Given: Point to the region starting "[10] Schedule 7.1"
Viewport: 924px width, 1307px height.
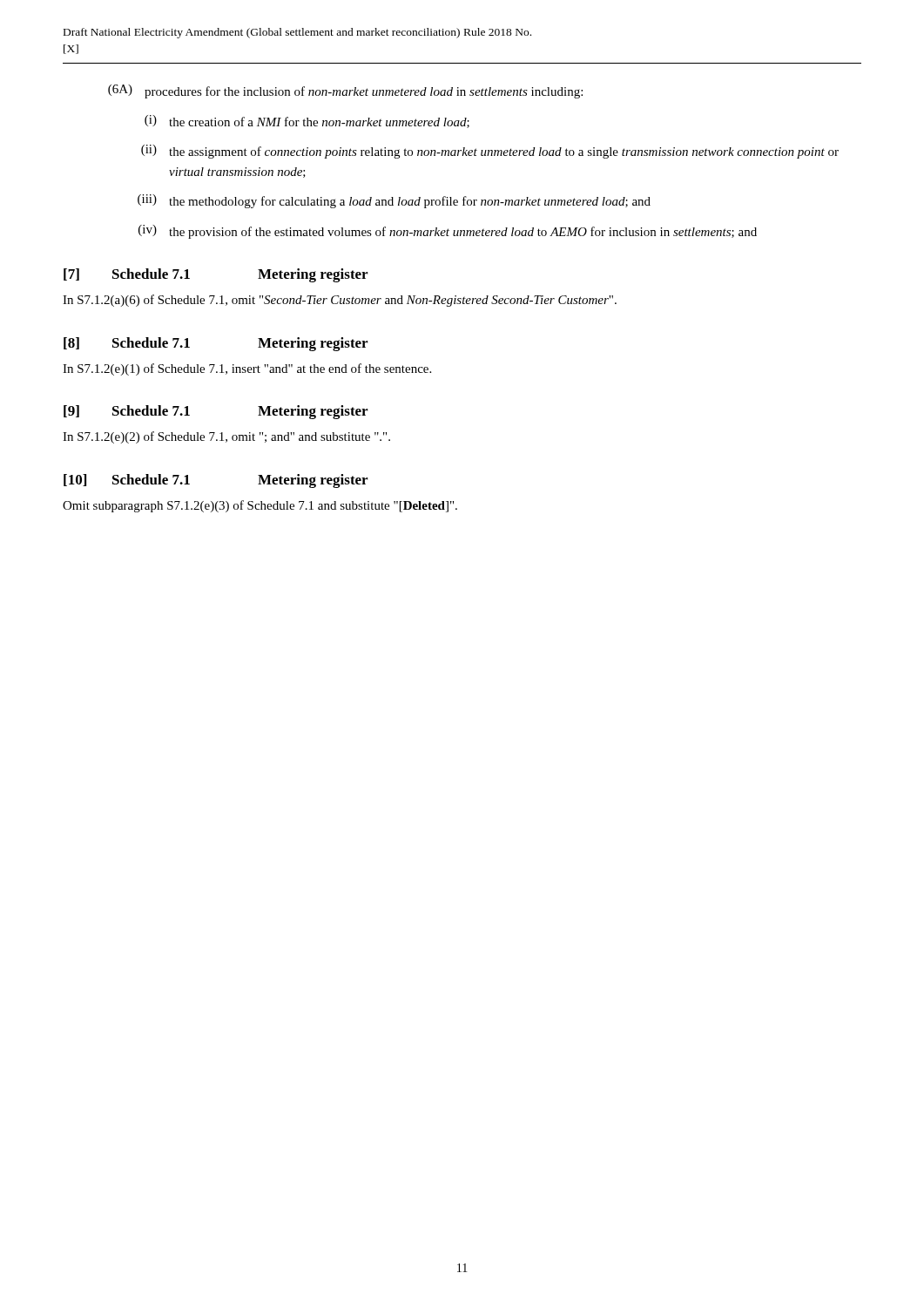Looking at the screenshot, I should (151, 481).
